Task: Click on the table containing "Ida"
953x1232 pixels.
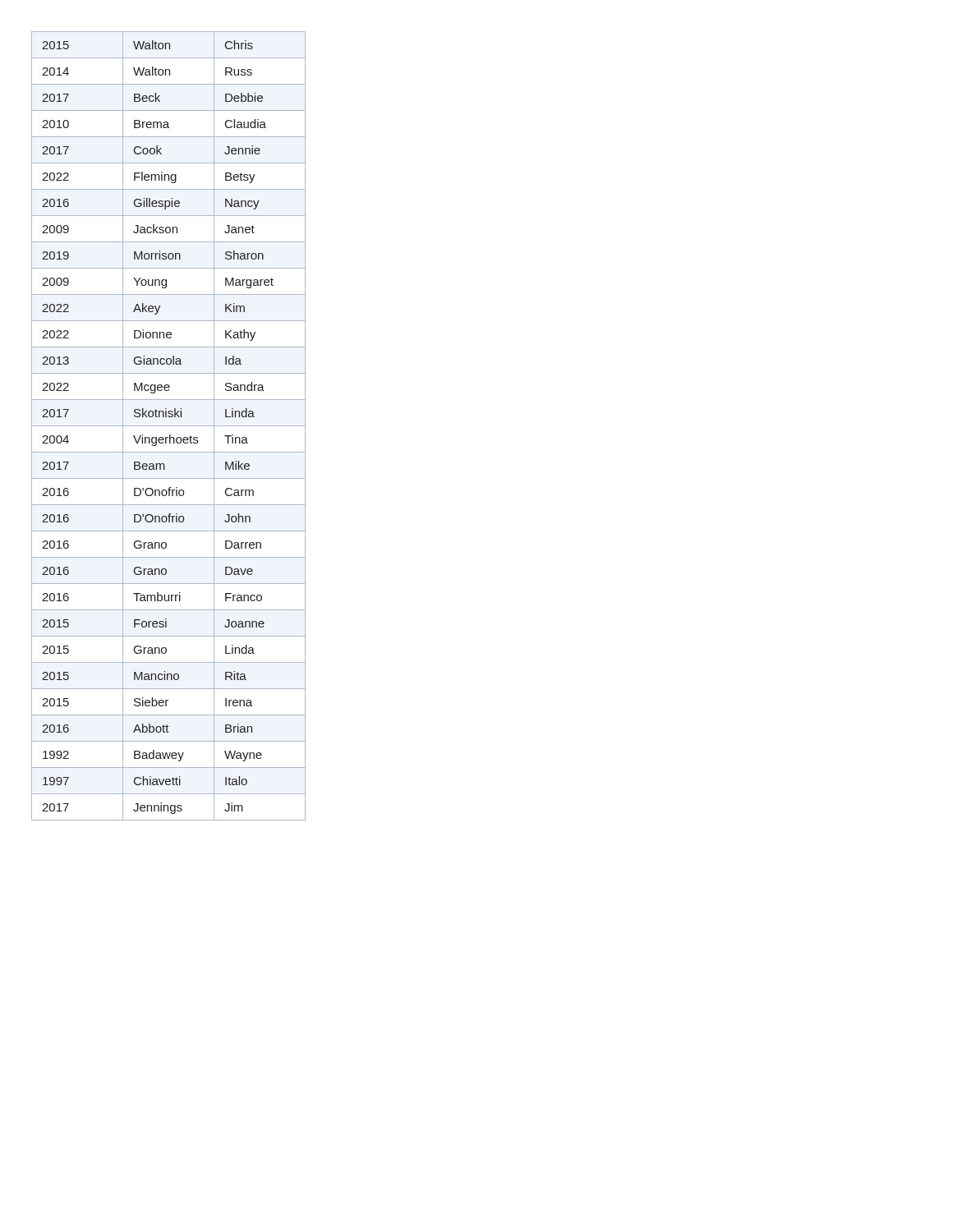Action: click(x=168, y=426)
